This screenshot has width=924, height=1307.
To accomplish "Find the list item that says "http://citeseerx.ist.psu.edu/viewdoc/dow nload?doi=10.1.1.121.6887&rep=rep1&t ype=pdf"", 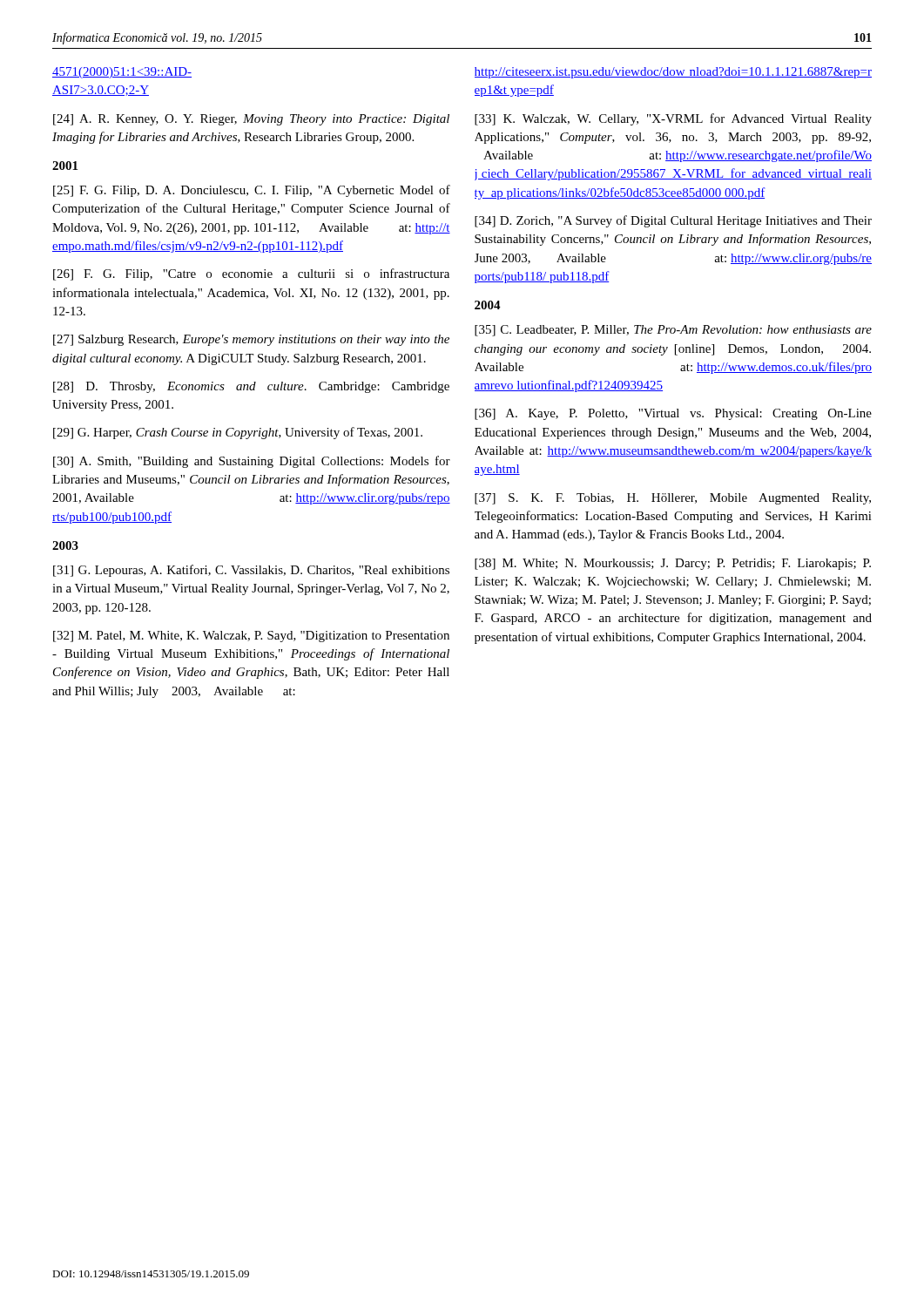I will point(673,81).
